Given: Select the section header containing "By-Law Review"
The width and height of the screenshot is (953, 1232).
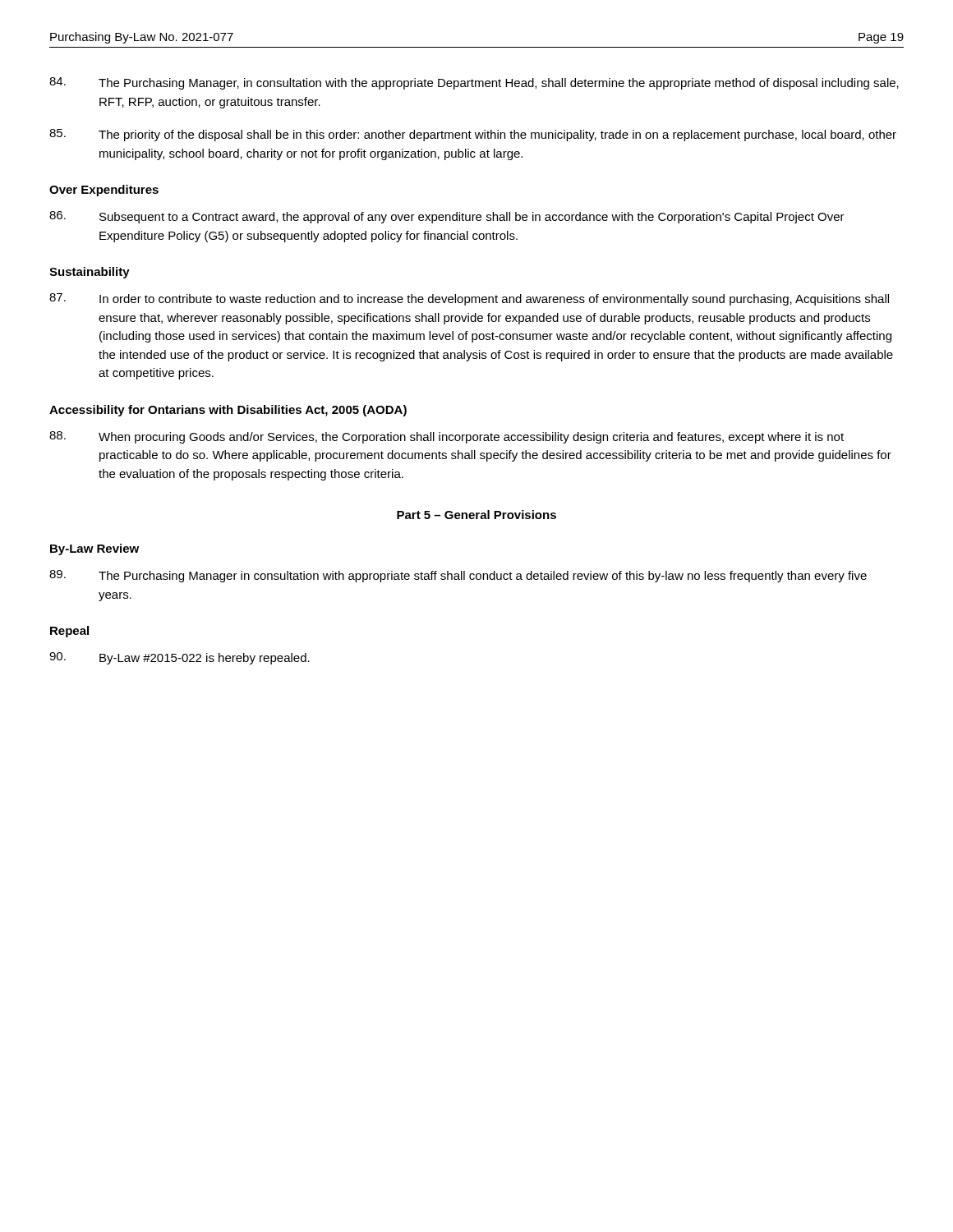Looking at the screenshot, I should (94, 548).
